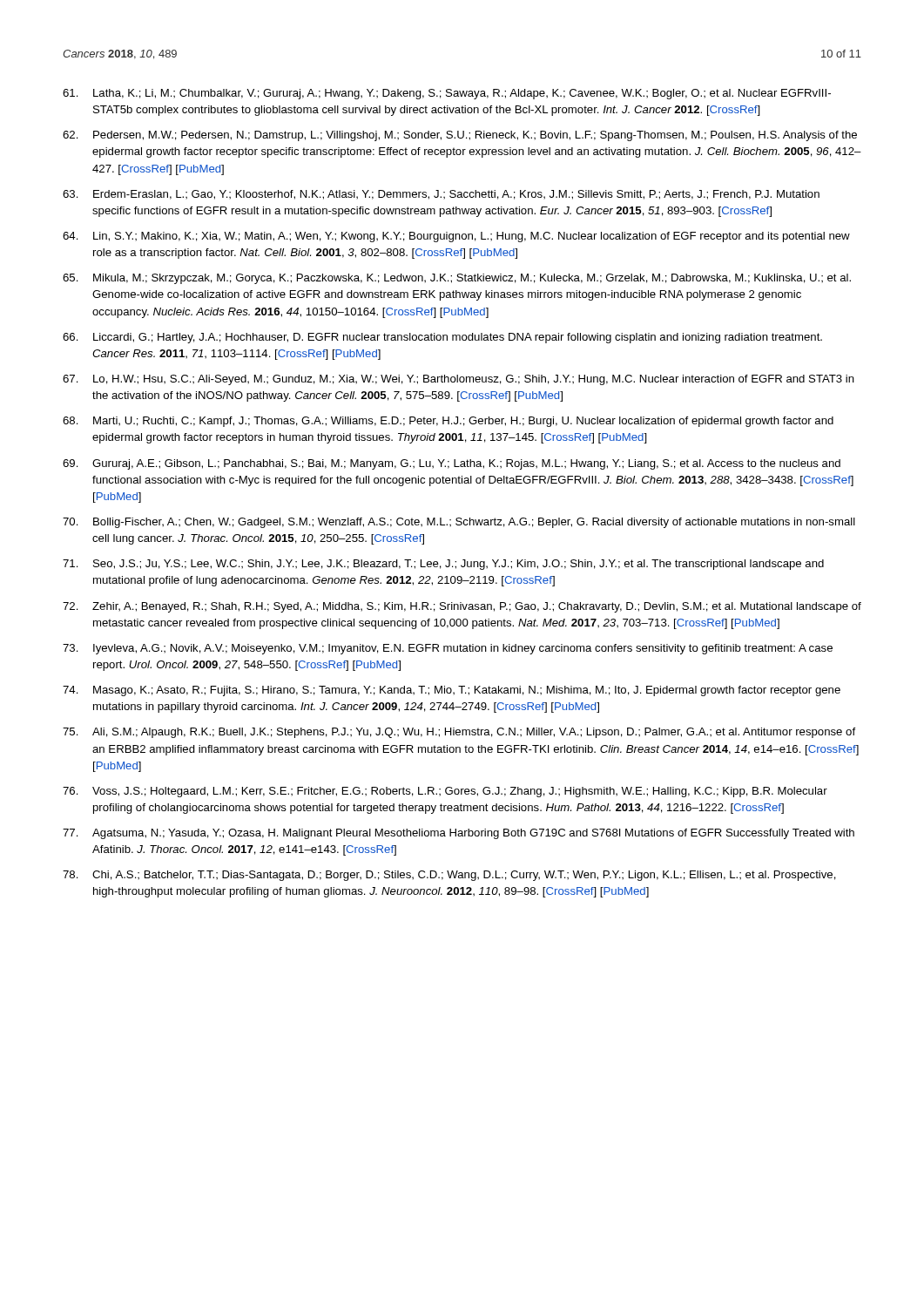This screenshot has width=924, height=1307.
Task: Click on the list item with the text "68. Marti, U.; Ruchti, C.; Kampf, J.; Thomas,"
Action: coord(462,429)
